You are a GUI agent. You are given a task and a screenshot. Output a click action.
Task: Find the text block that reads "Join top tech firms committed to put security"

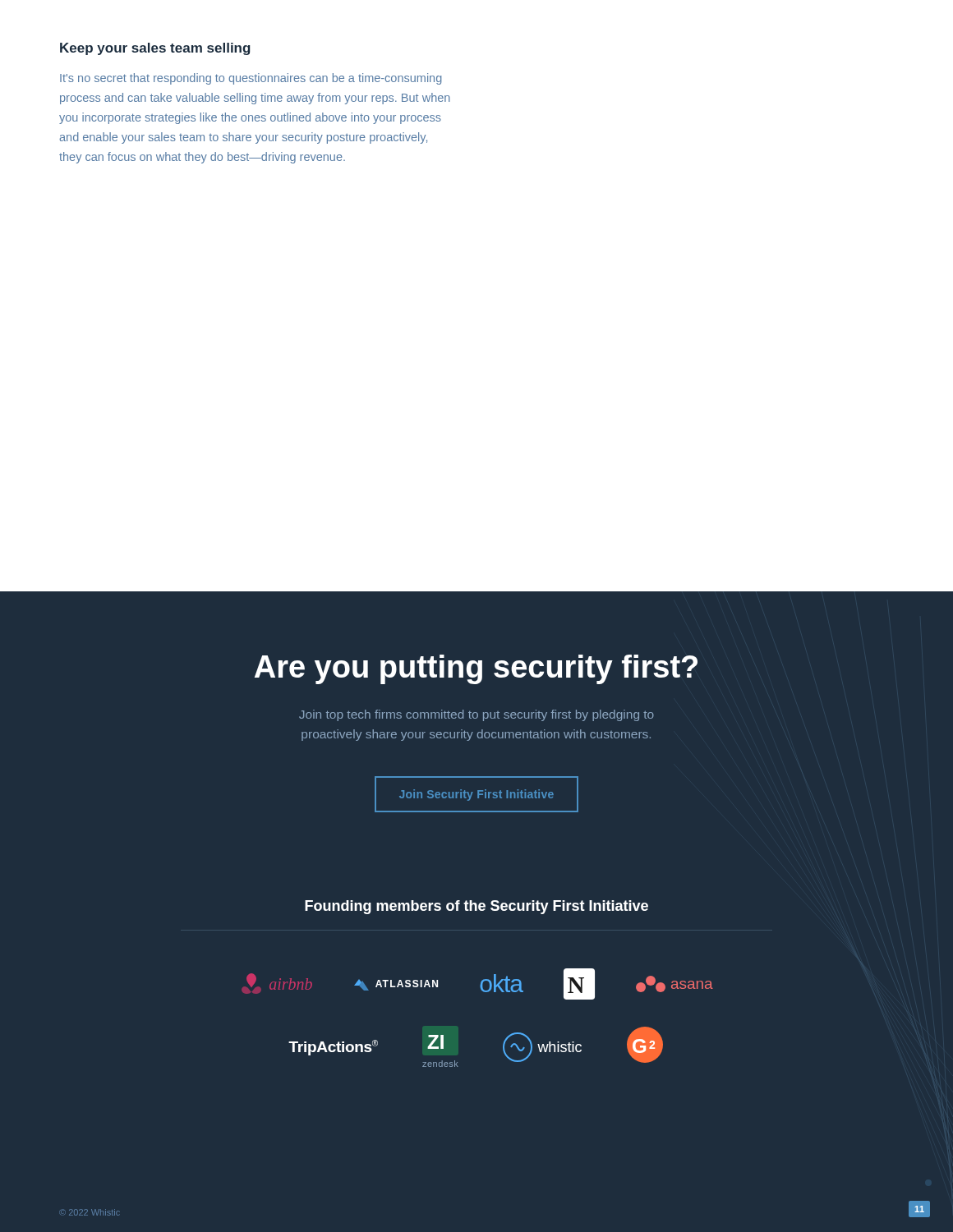tap(476, 725)
